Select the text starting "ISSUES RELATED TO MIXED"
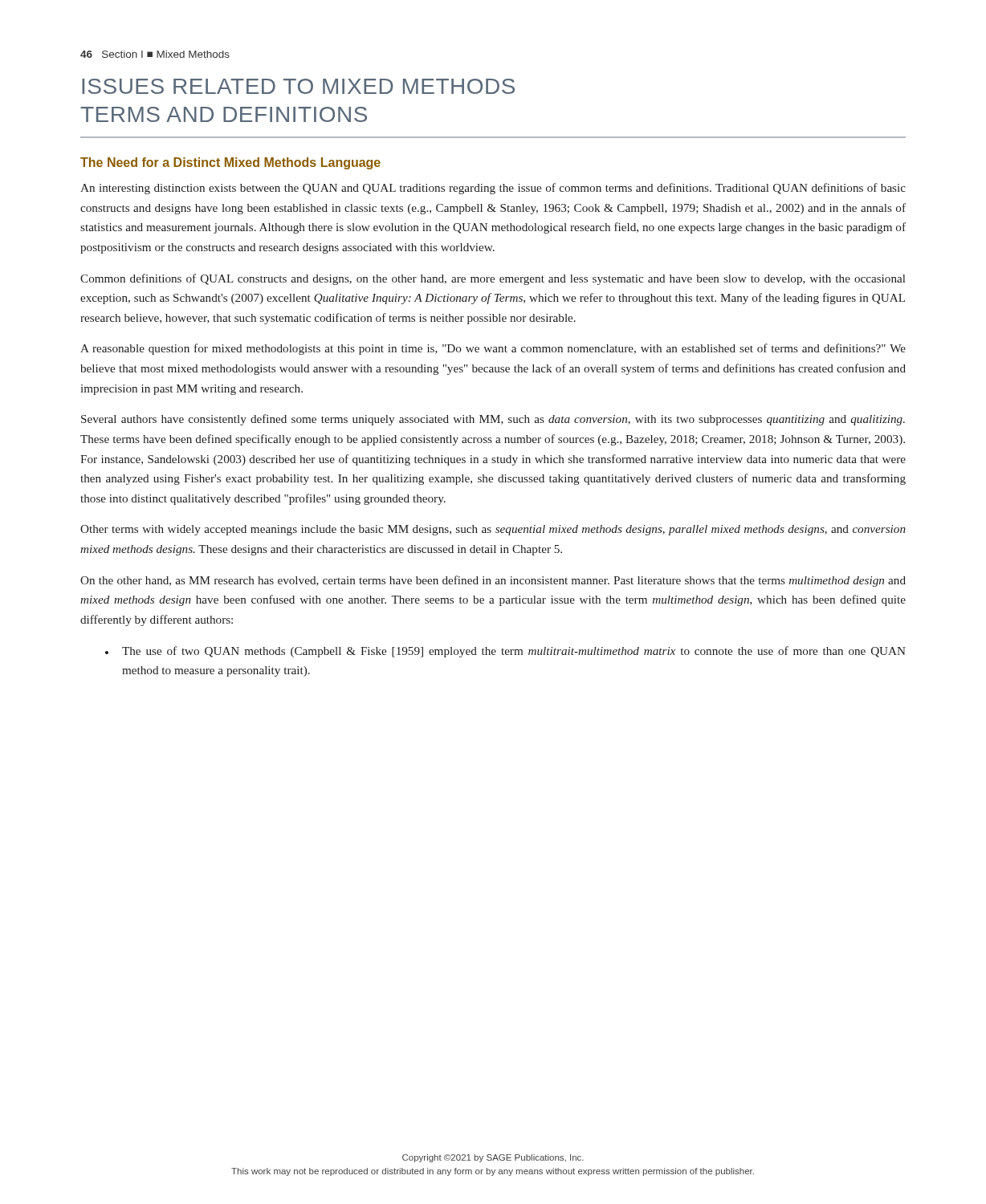Viewport: 986px width, 1204px height. pyautogui.click(x=493, y=100)
